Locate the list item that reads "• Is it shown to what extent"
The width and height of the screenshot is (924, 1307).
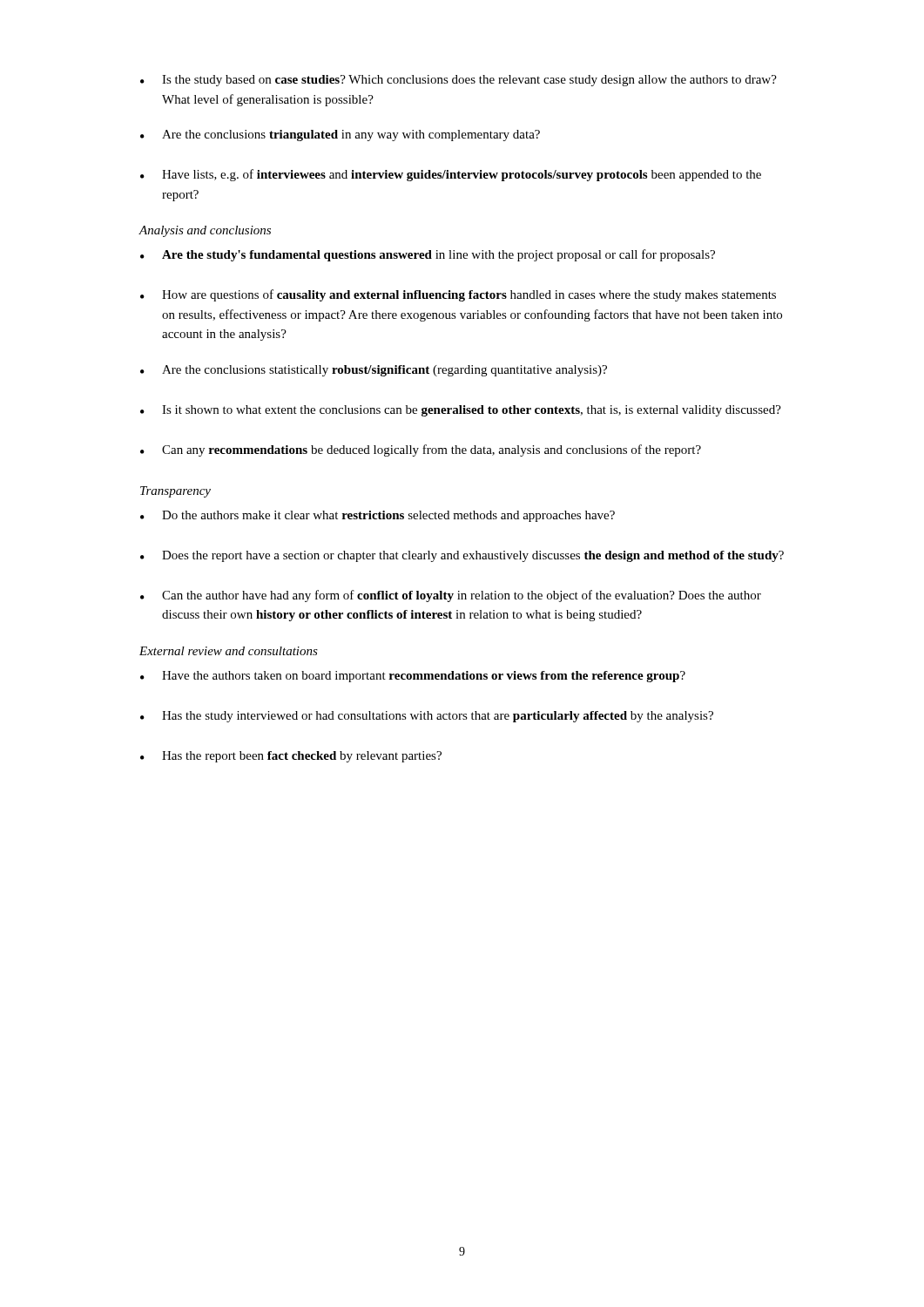tap(462, 412)
